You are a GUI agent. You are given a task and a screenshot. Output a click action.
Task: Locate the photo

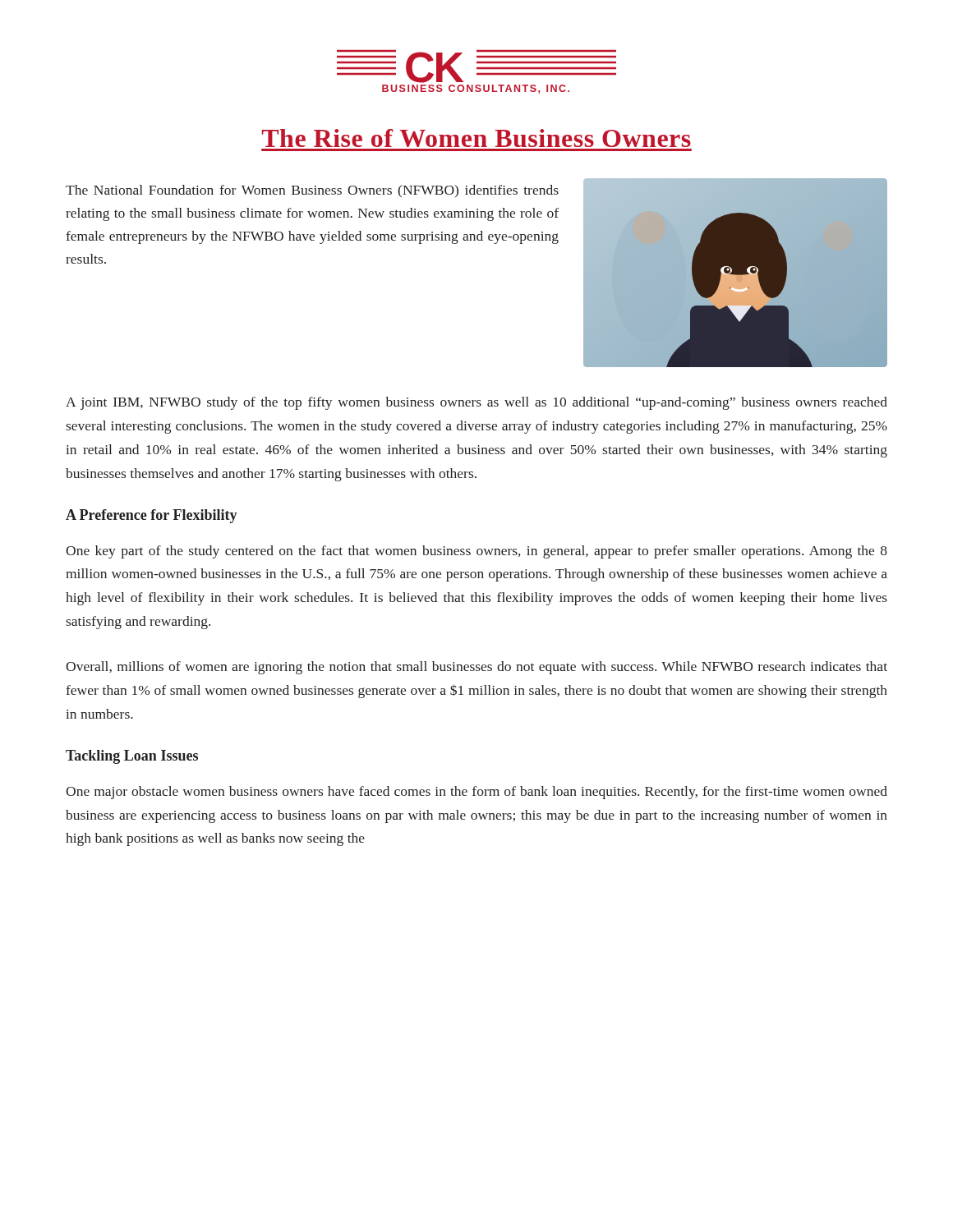coord(735,273)
